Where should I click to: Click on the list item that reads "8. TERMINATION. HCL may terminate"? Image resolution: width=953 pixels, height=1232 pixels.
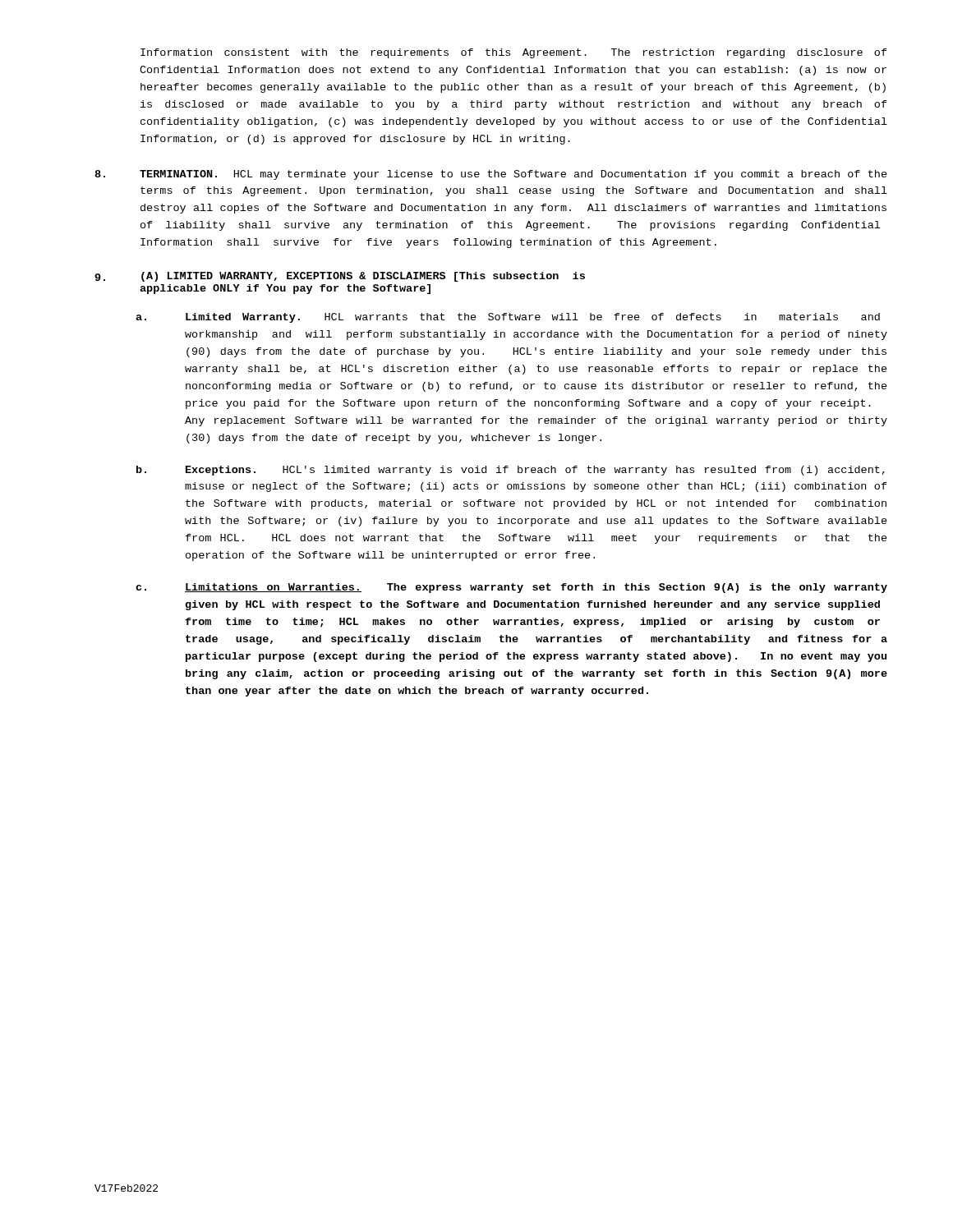[x=491, y=209]
